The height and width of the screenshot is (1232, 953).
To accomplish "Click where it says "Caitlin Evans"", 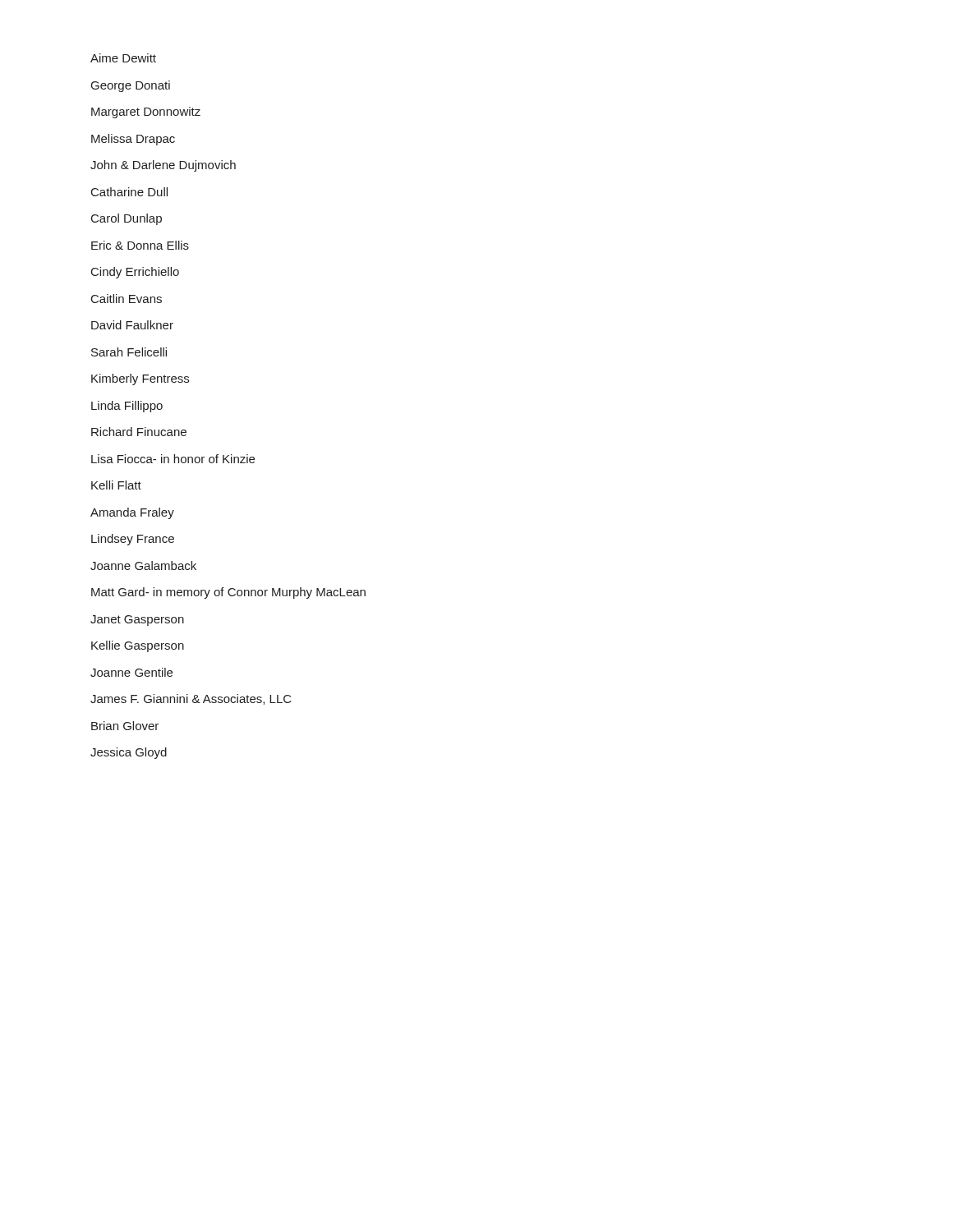I will pos(126,298).
